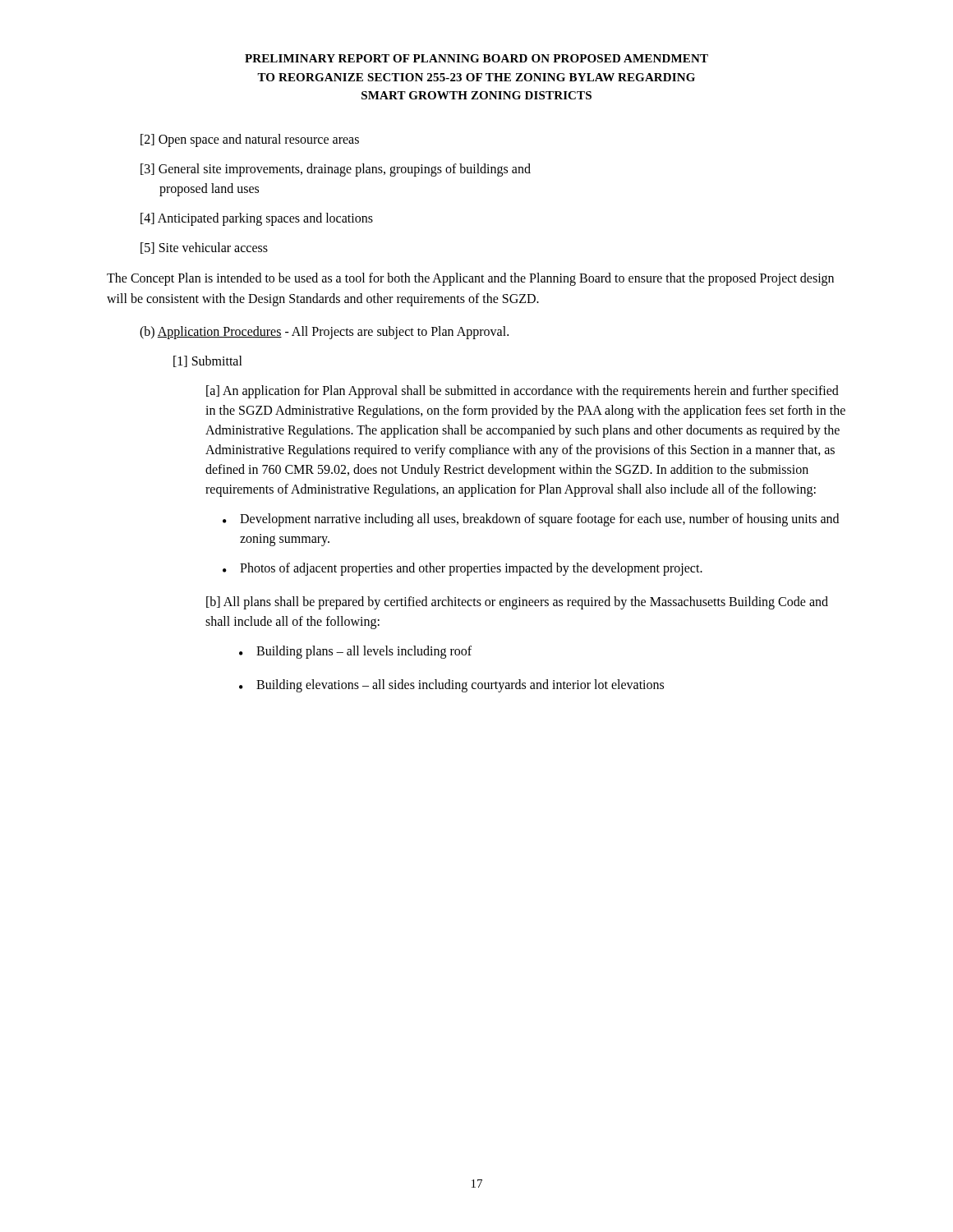The width and height of the screenshot is (953, 1232).
Task: Click on the text block that says "The Concept Plan is"
Action: (x=471, y=288)
